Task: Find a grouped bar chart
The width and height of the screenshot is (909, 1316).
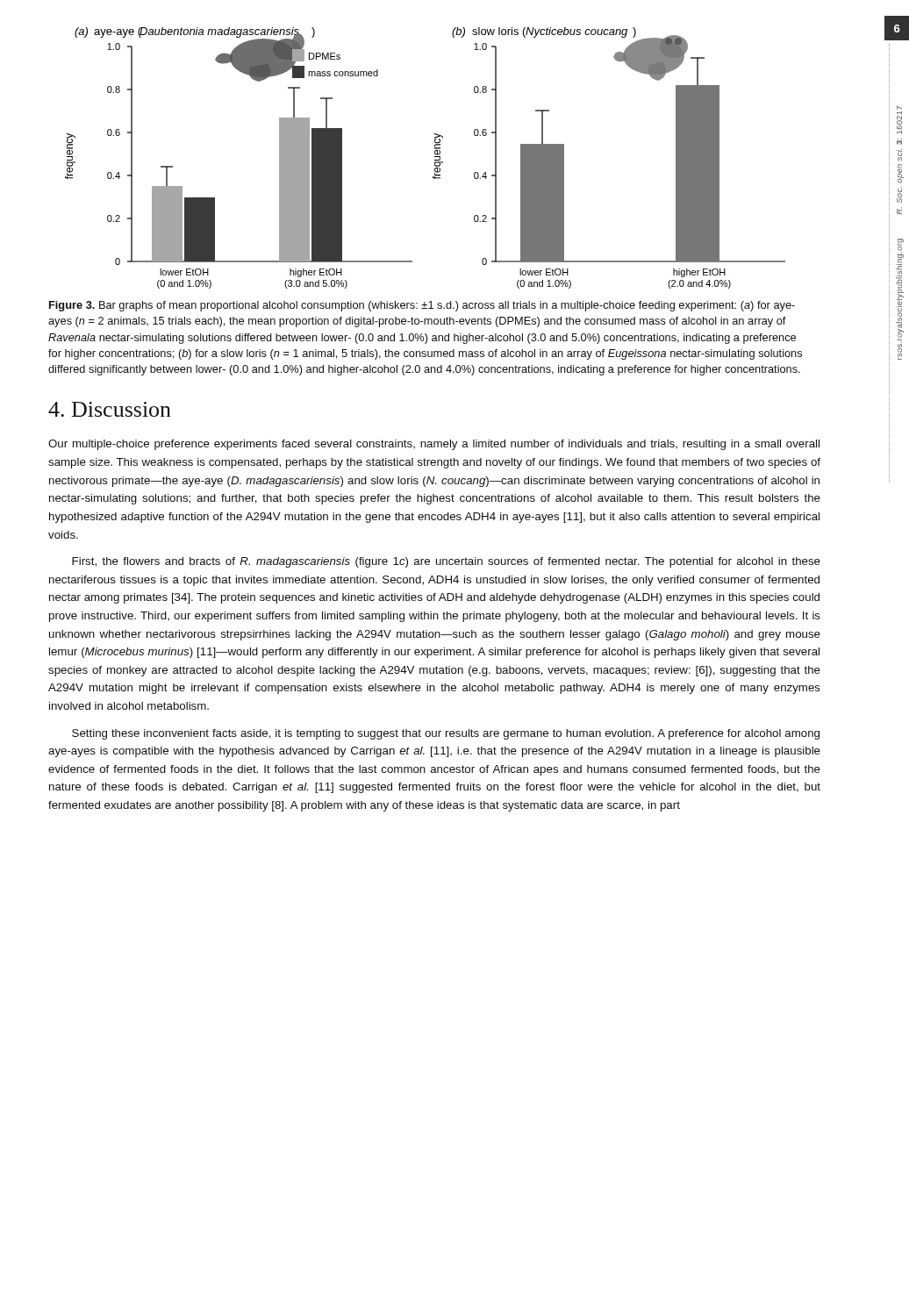Action: click(x=434, y=154)
